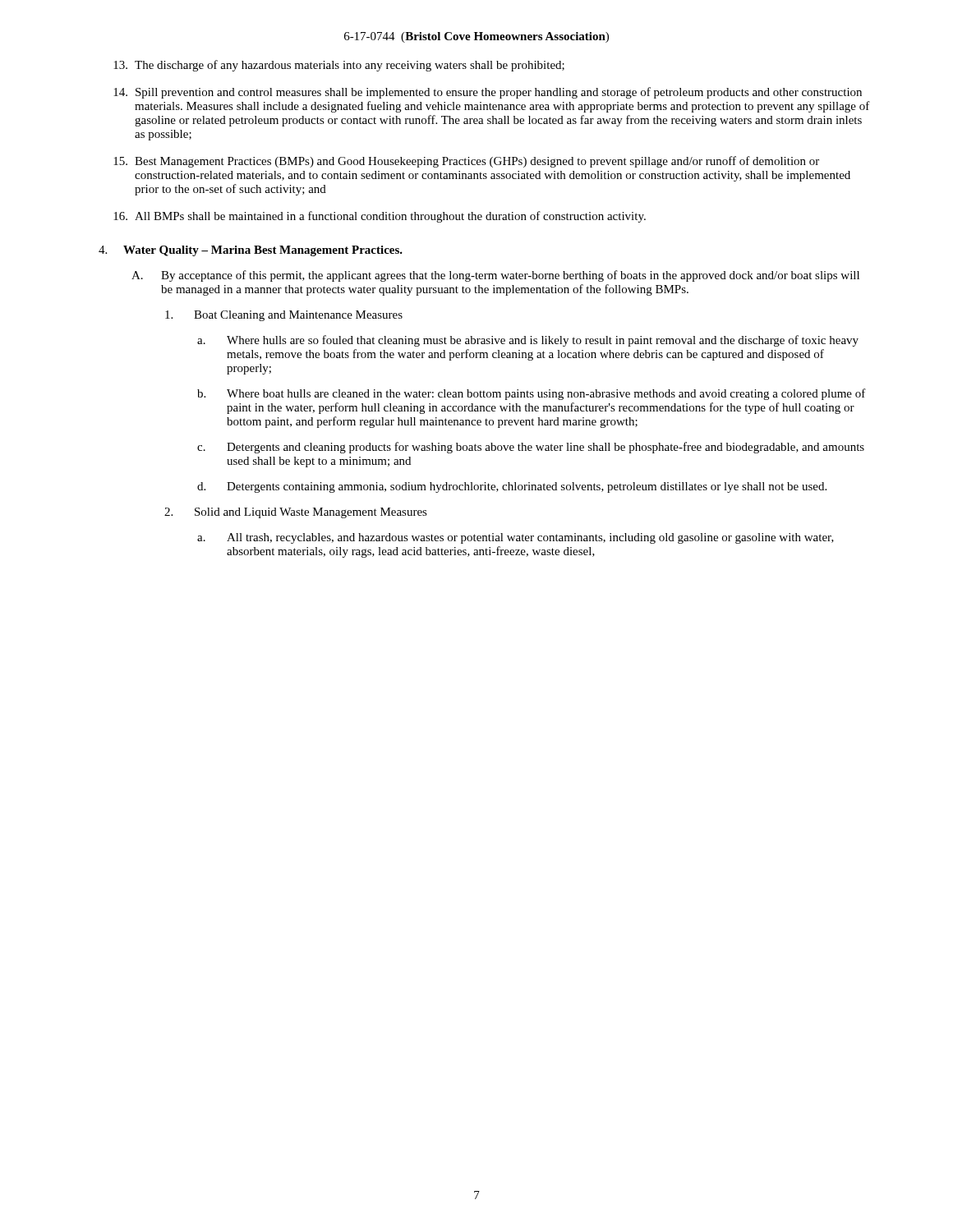
Task: Click on the region starting "a. Where hulls are so fouled"
Action: pyautogui.click(x=534, y=354)
